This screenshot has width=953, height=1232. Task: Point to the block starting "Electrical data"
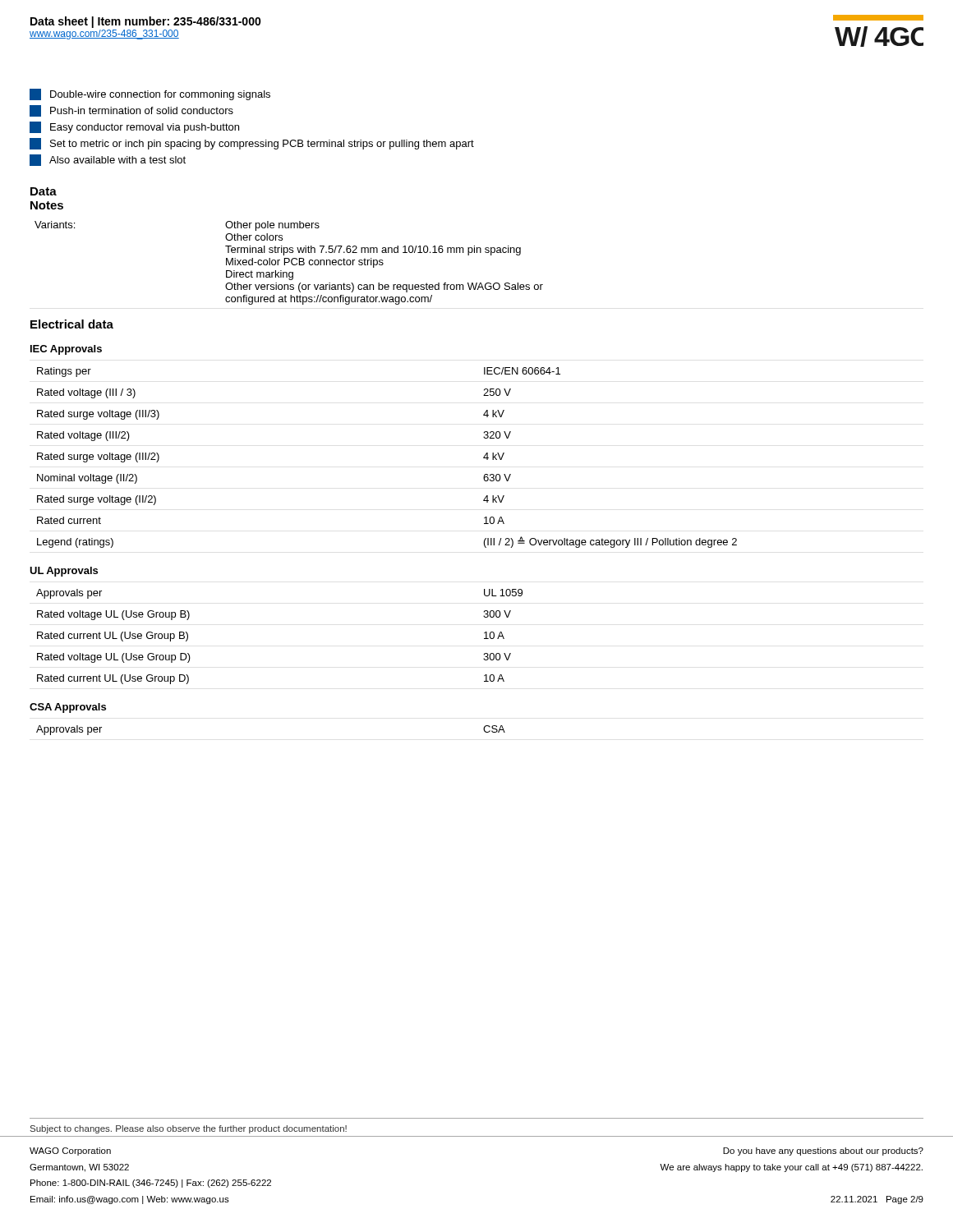click(71, 324)
